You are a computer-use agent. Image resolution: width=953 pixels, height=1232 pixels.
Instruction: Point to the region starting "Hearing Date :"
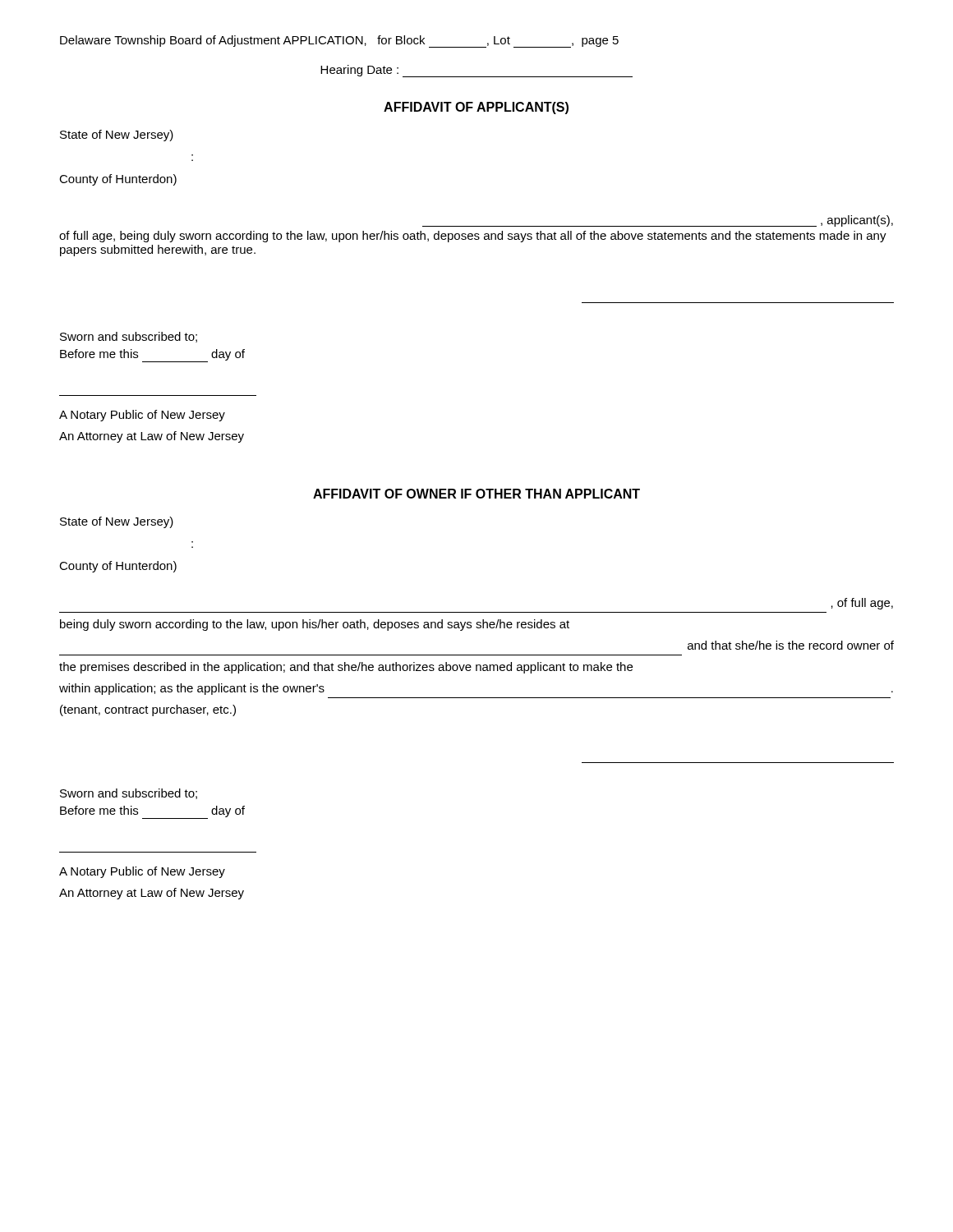(x=476, y=70)
